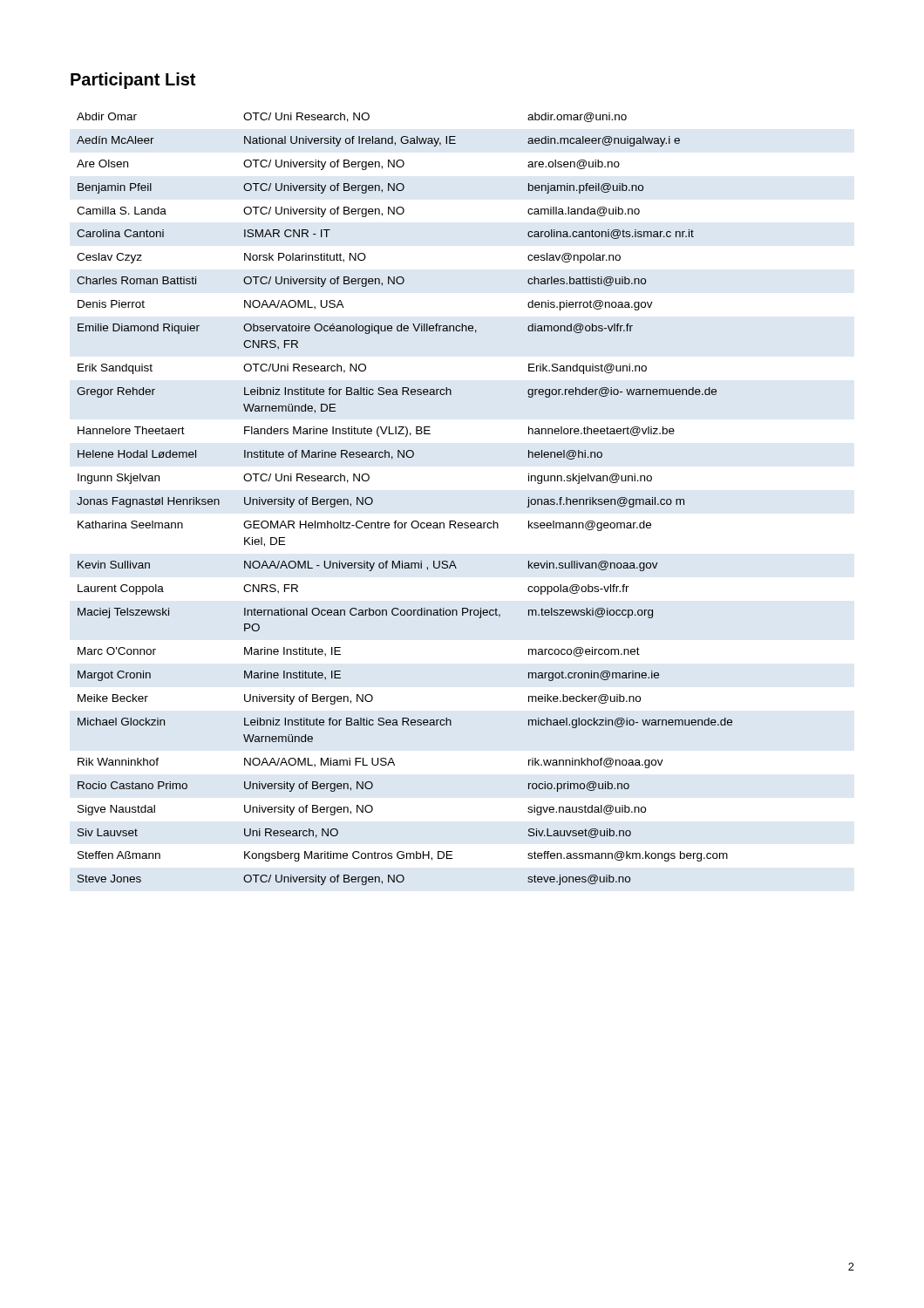Viewport: 924px width, 1308px height.
Task: Find the table that mentions "Abdir Omar"
Action: click(462, 498)
